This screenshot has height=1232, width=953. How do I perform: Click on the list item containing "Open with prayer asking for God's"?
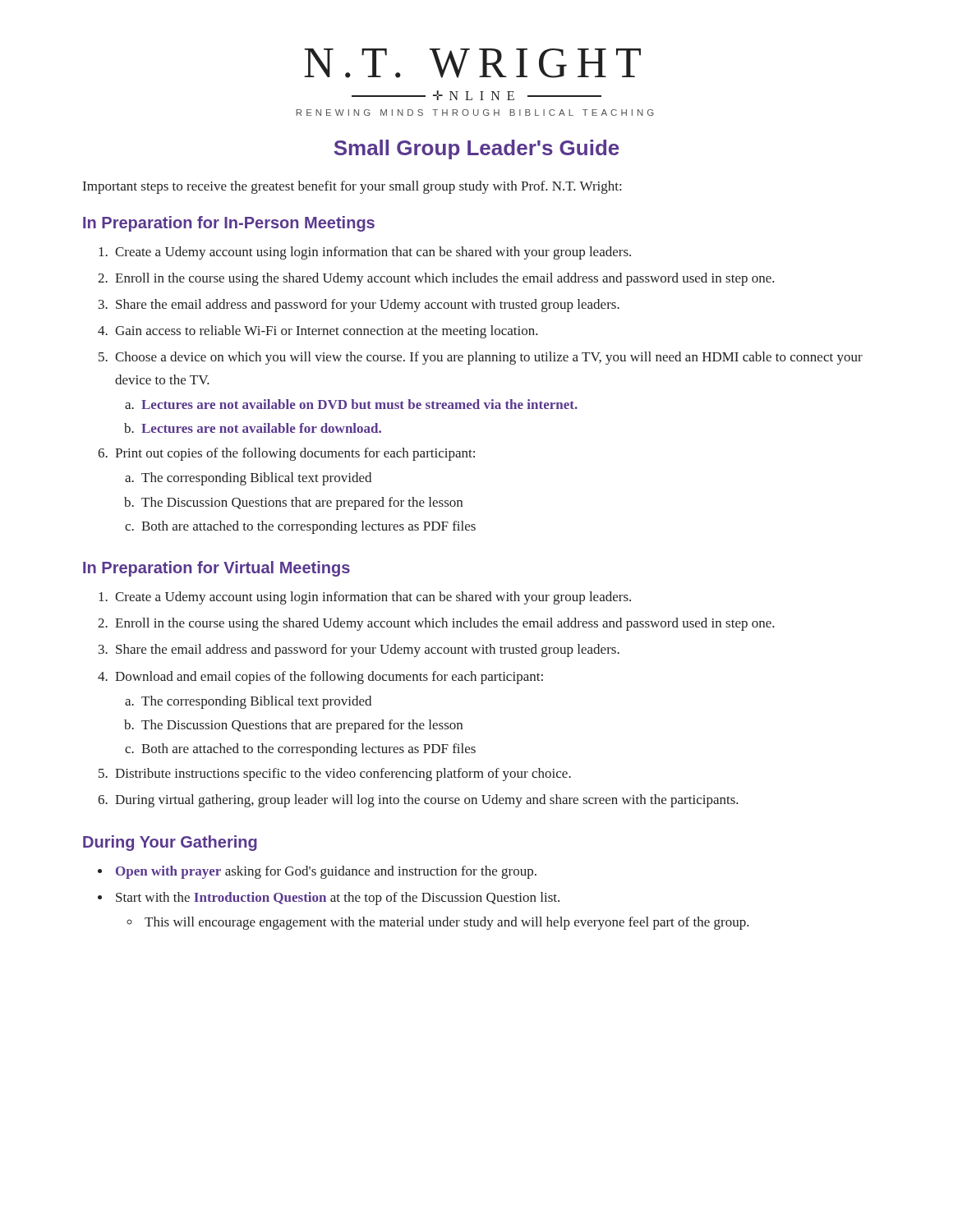pos(476,871)
